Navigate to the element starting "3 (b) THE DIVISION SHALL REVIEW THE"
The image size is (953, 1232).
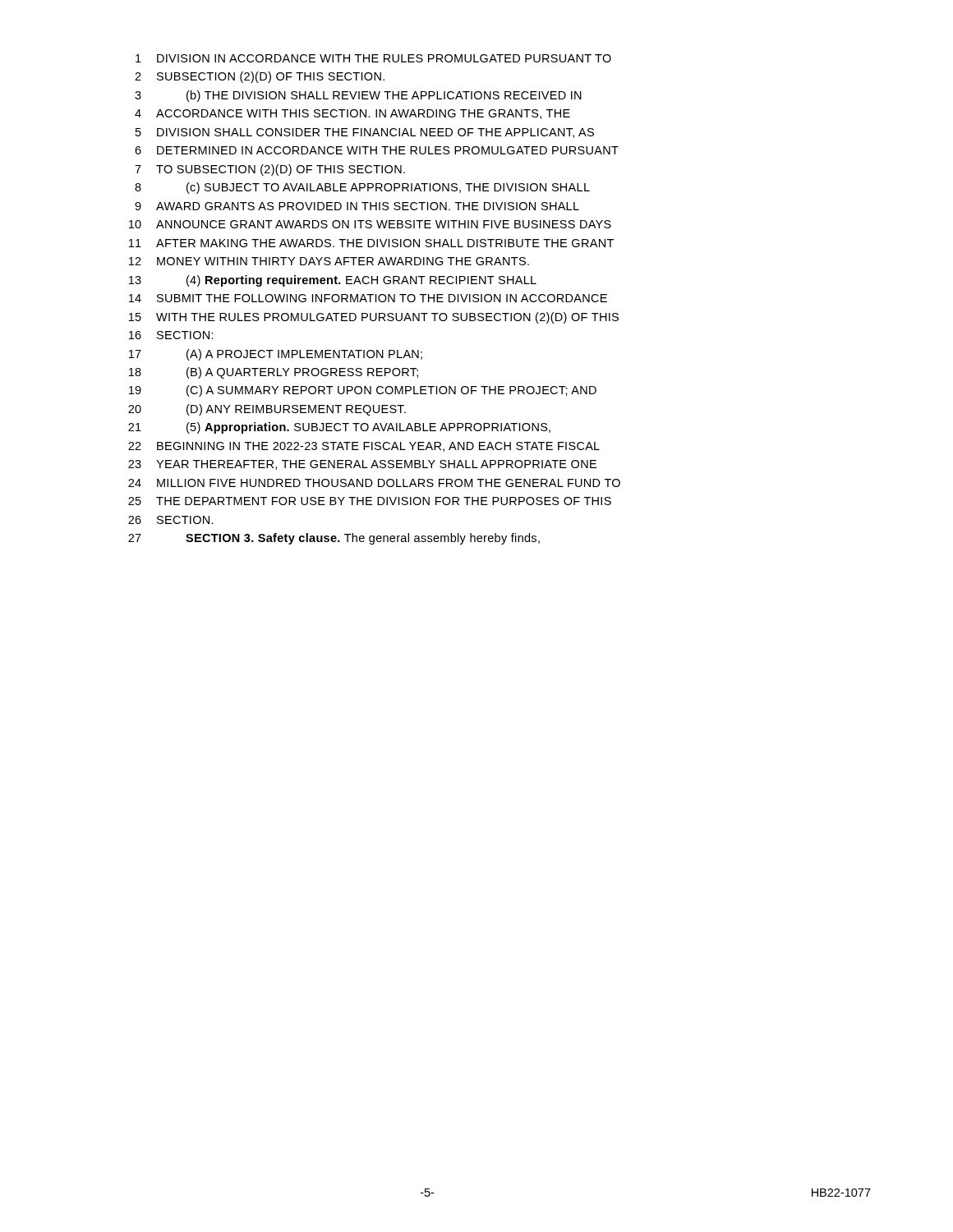tap(489, 95)
